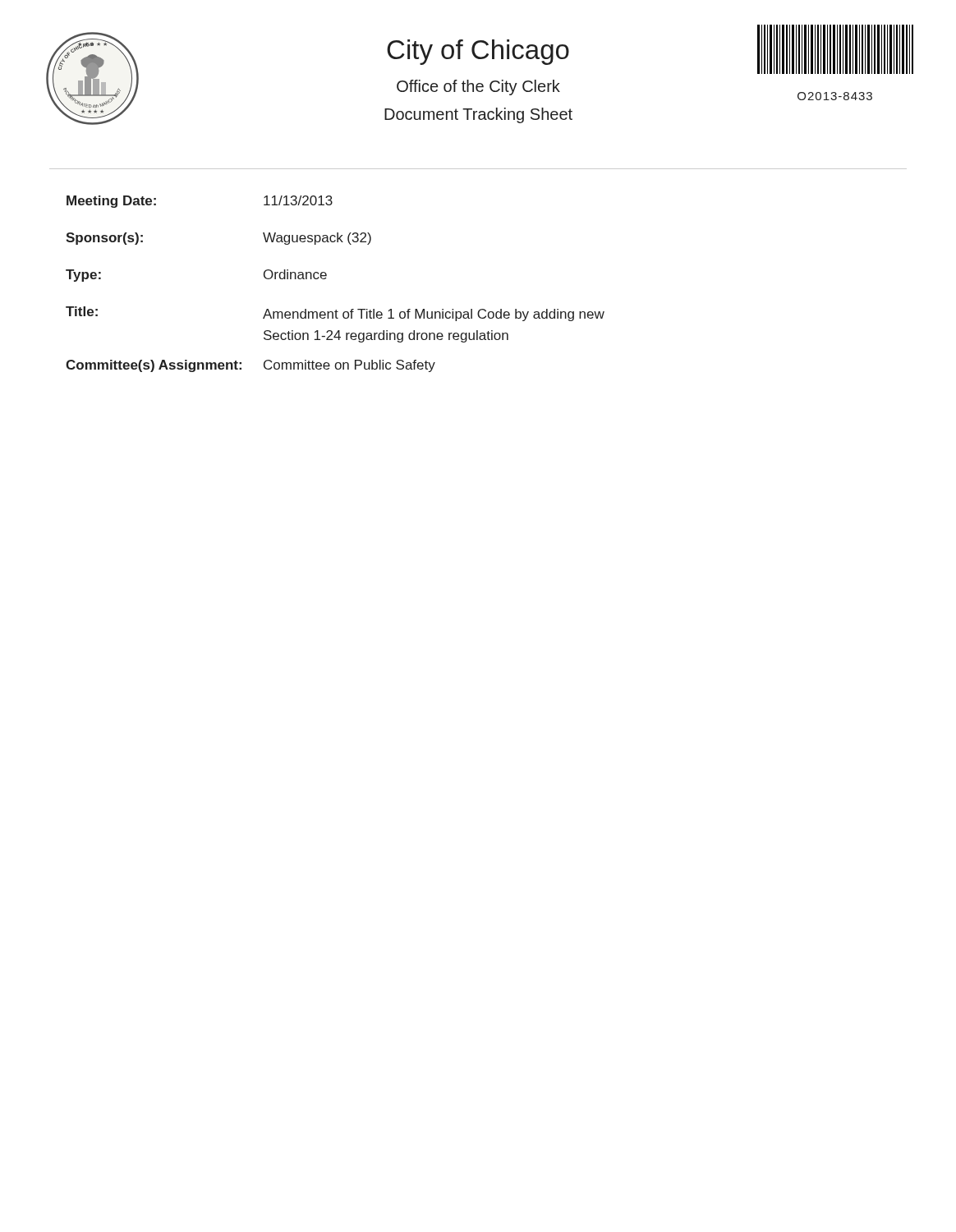Click on the logo
Viewport: 956px width, 1232px height.
click(x=92, y=78)
